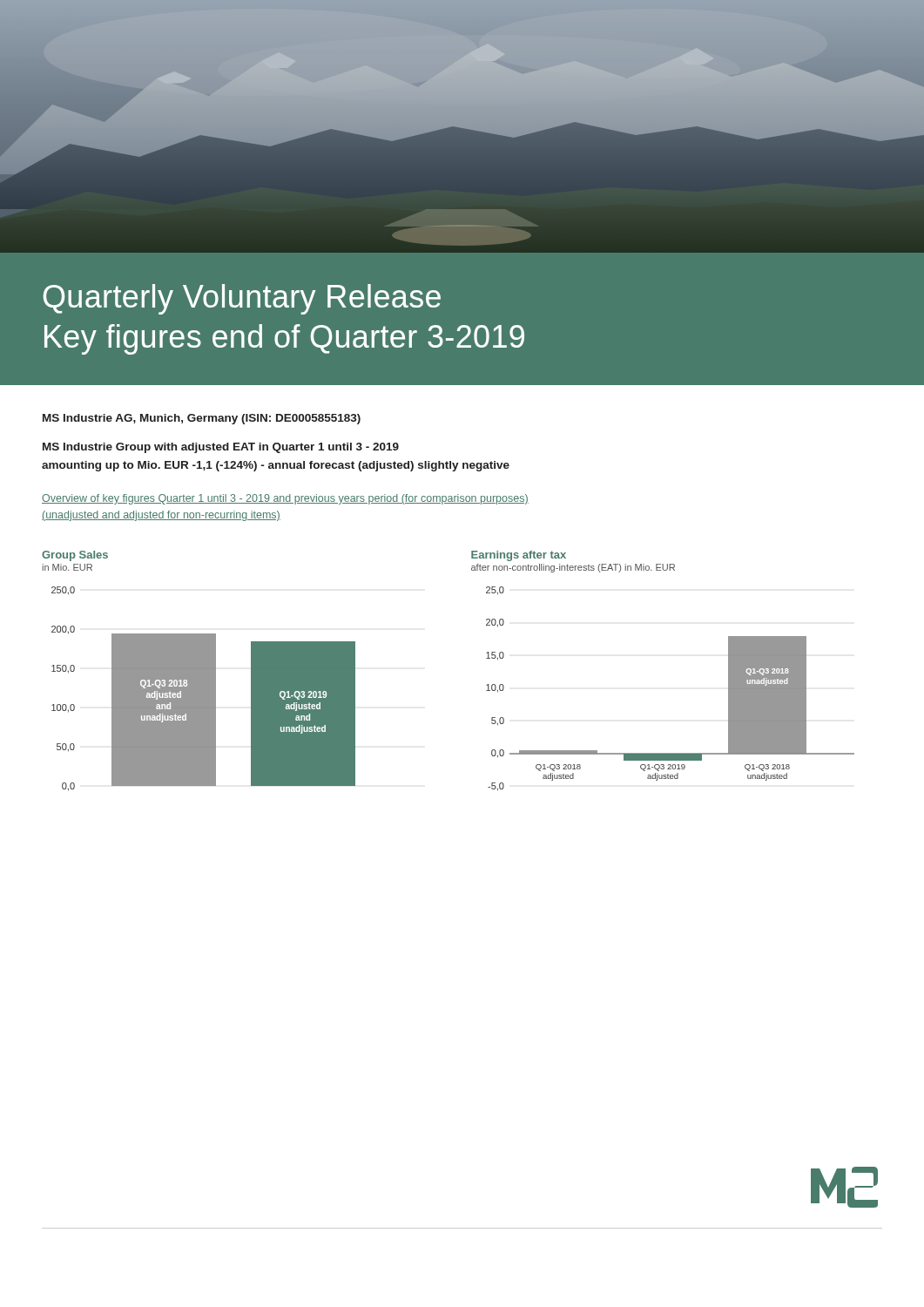Point to the region starting "MS Industrie Group with adjusted EAT"
Viewport: 924px width, 1307px height.
[276, 456]
